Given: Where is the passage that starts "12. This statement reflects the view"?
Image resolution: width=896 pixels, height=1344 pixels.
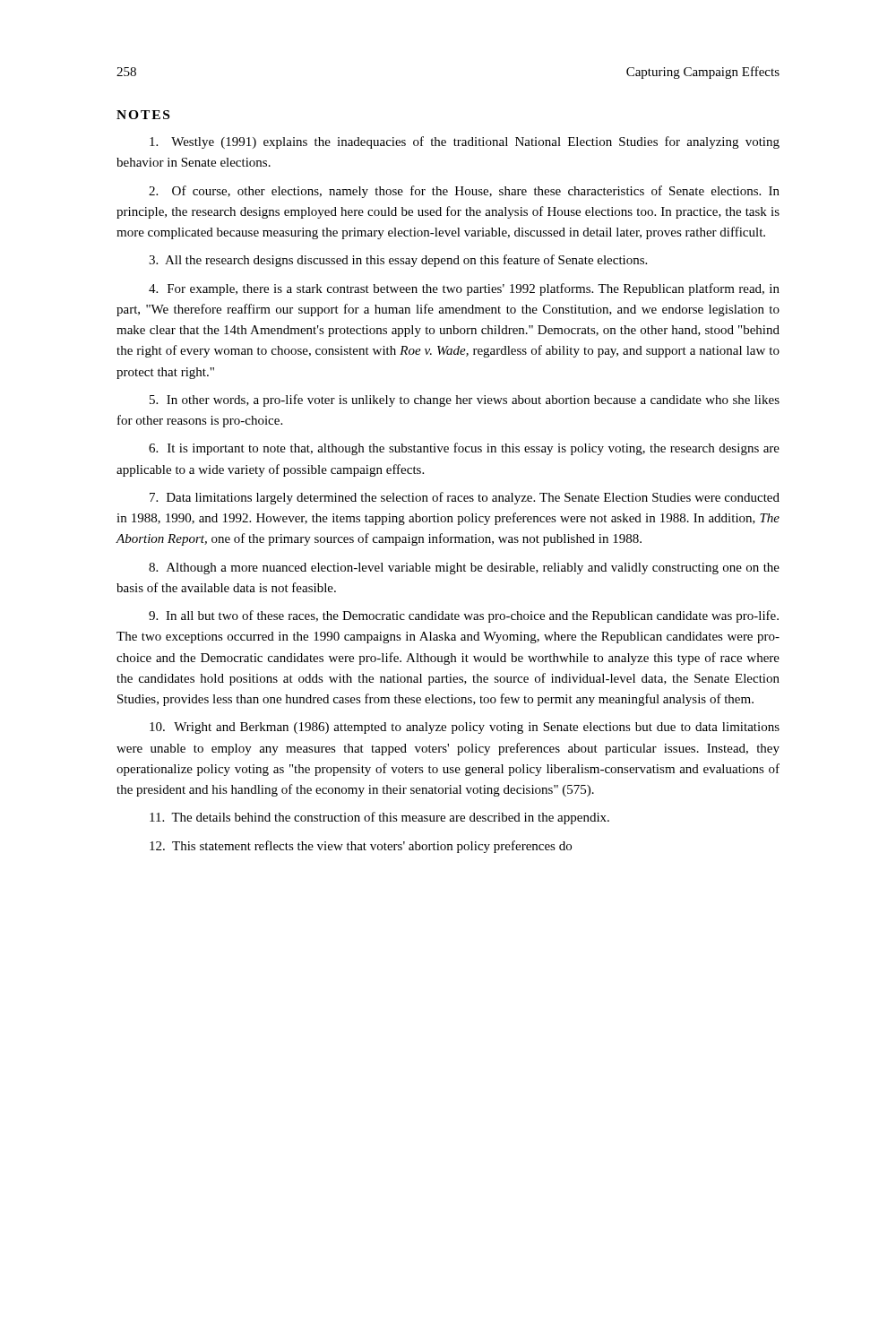Looking at the screenshot, I should point(361,845).
